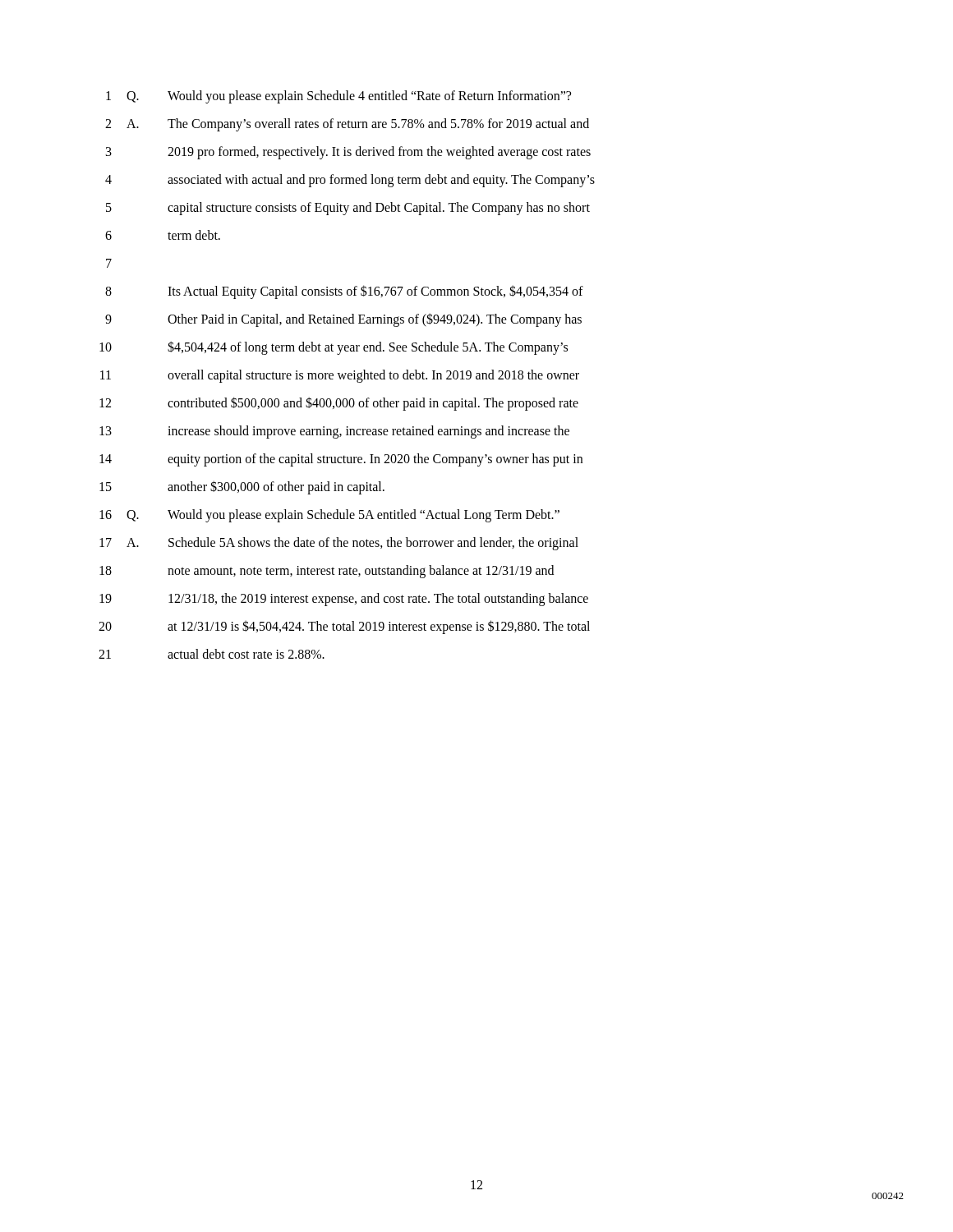The width and height of the screenshot is (953, 1232).
Task: Point to the block beginning "13 increase should improve earning, increase retained earnings"
Action: pyautogui.click(x=476, y=431)
